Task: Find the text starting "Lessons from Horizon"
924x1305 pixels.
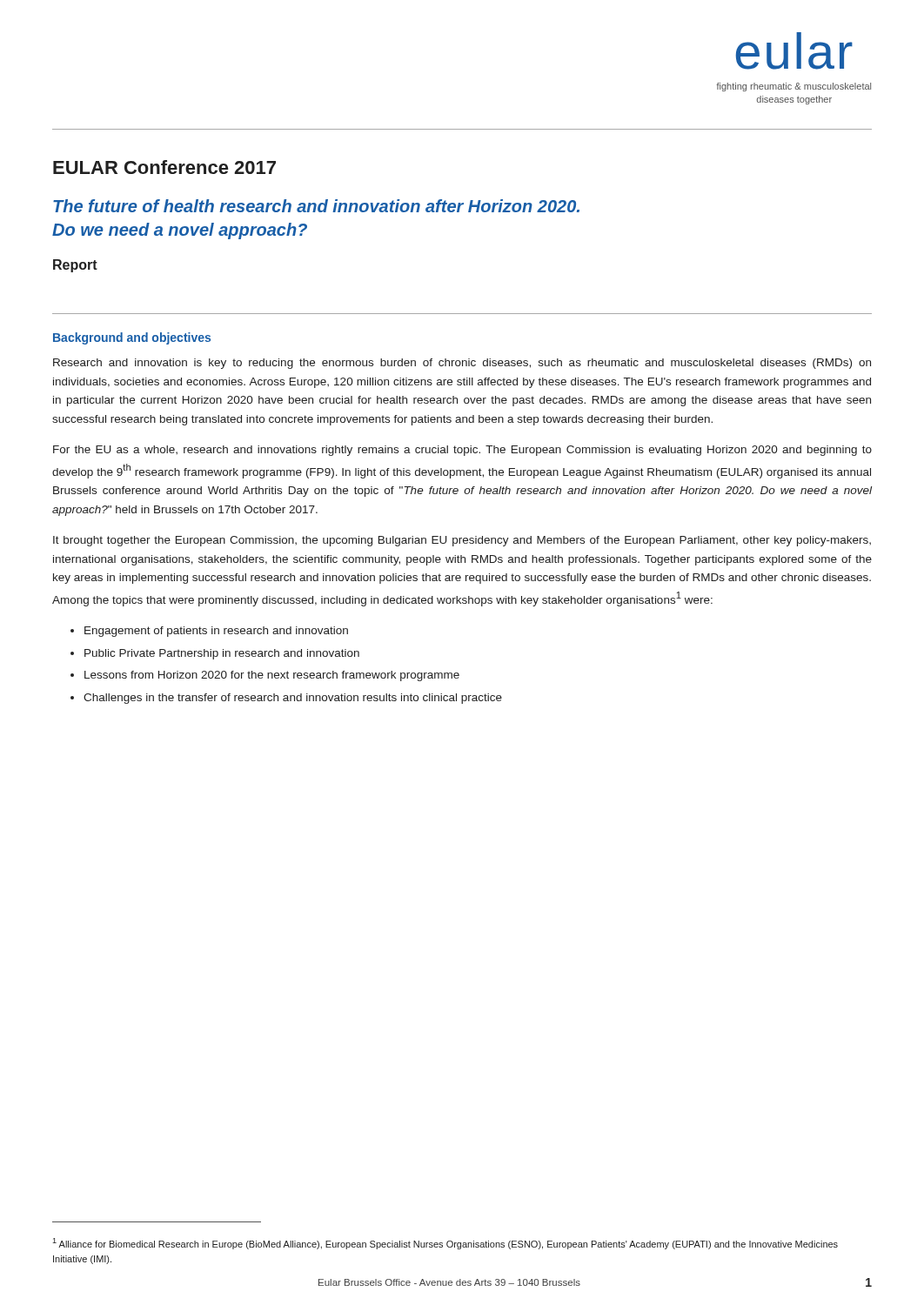Action: [x=272, y=675]
